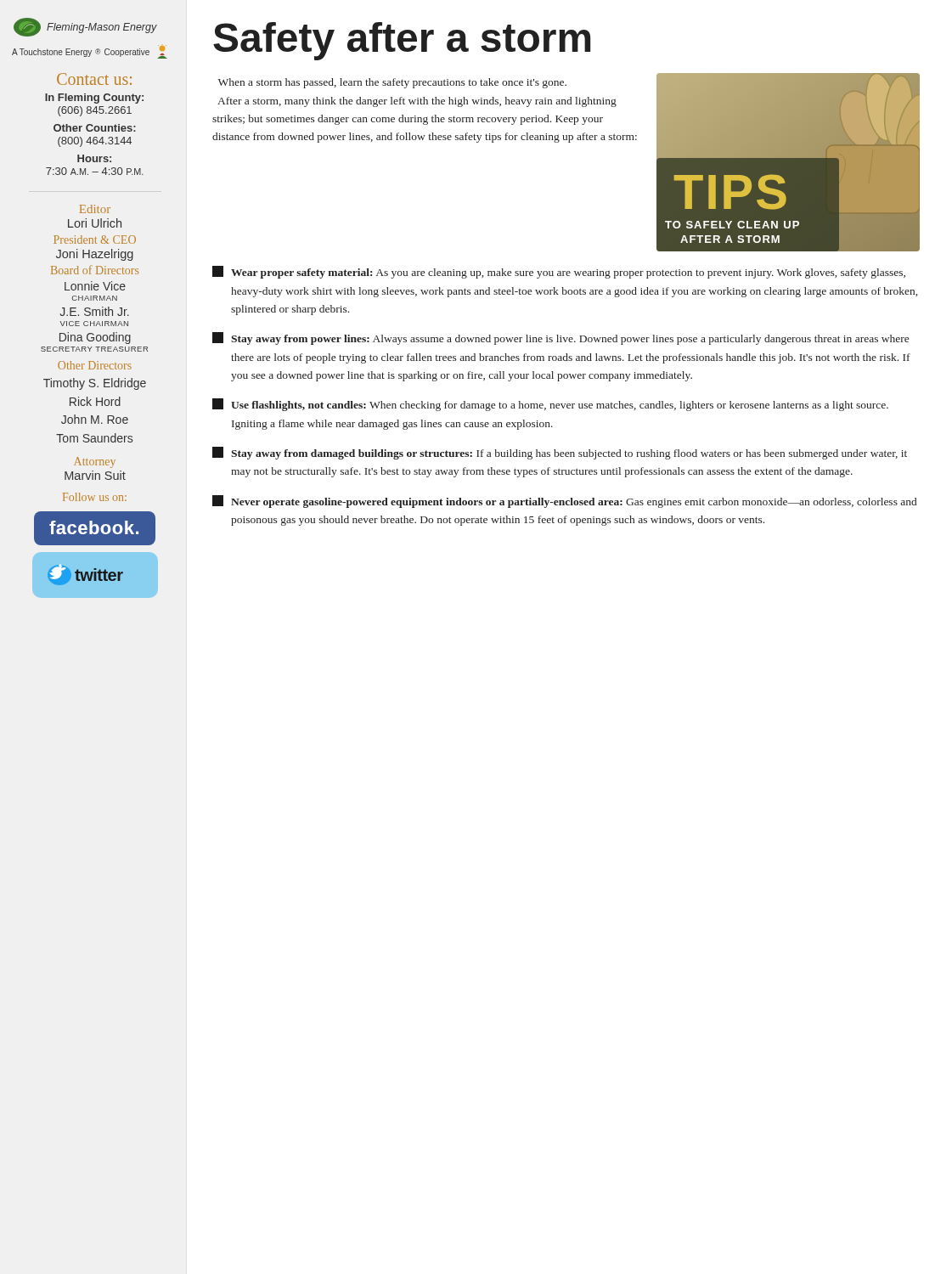This screenshot has width=952, height=1274.
Task: Find the block on this page that starts "J.E. Smith Jr. Vice"
Action: tap(95, 316)
